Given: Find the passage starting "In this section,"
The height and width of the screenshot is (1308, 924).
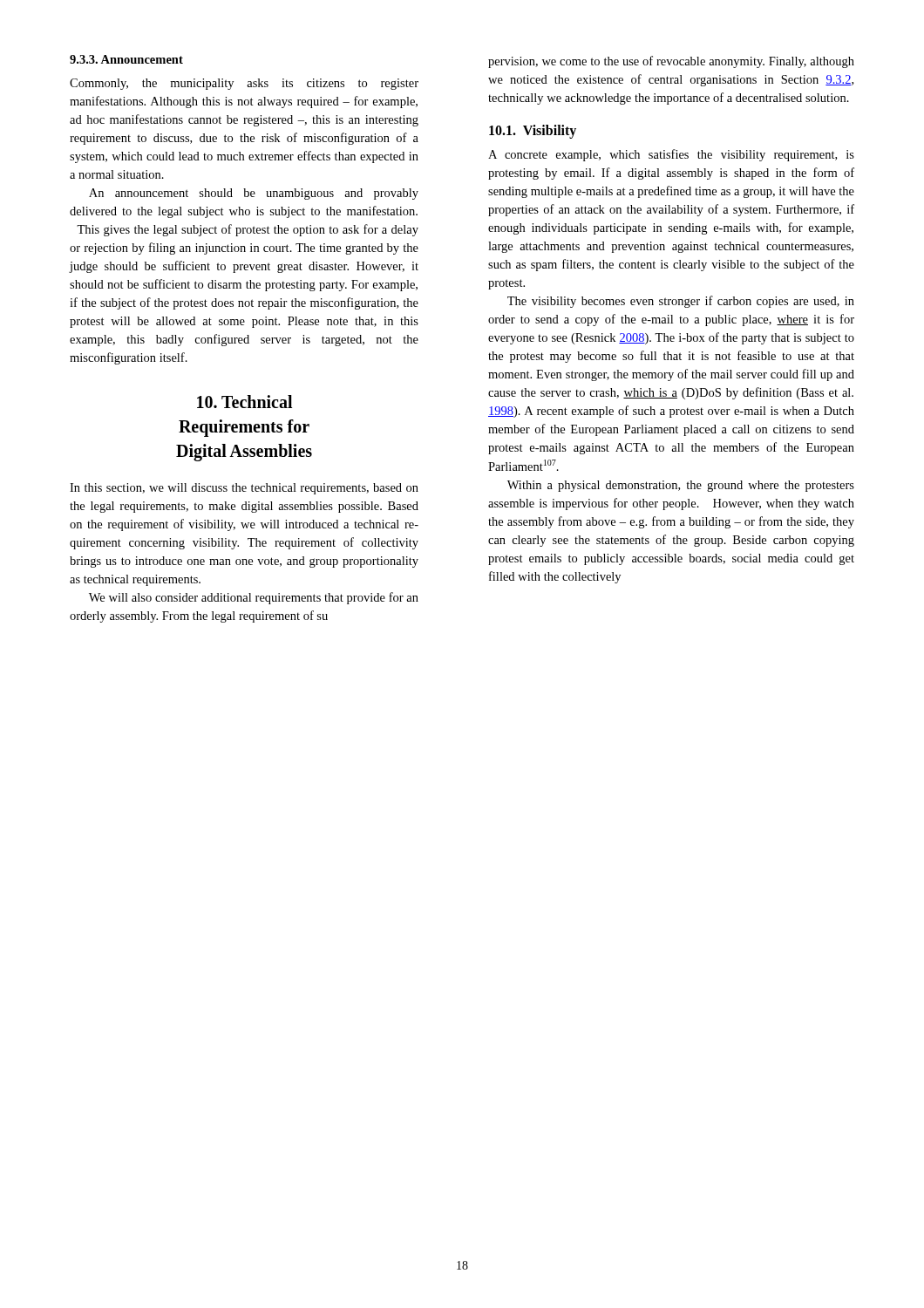Looking at the screenshot, I should [x=244, y=552].
